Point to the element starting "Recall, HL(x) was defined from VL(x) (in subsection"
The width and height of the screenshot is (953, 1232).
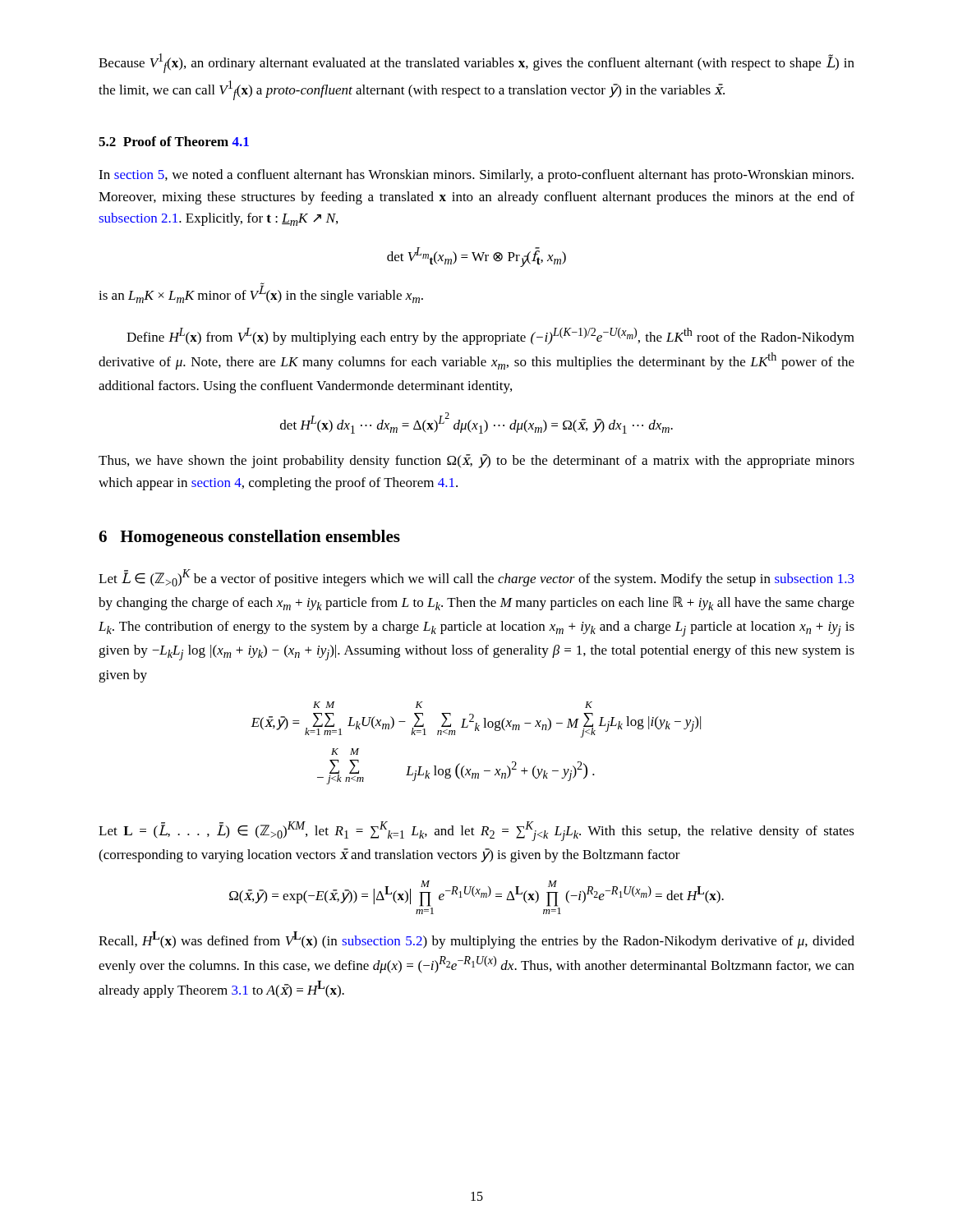point(476,964)
